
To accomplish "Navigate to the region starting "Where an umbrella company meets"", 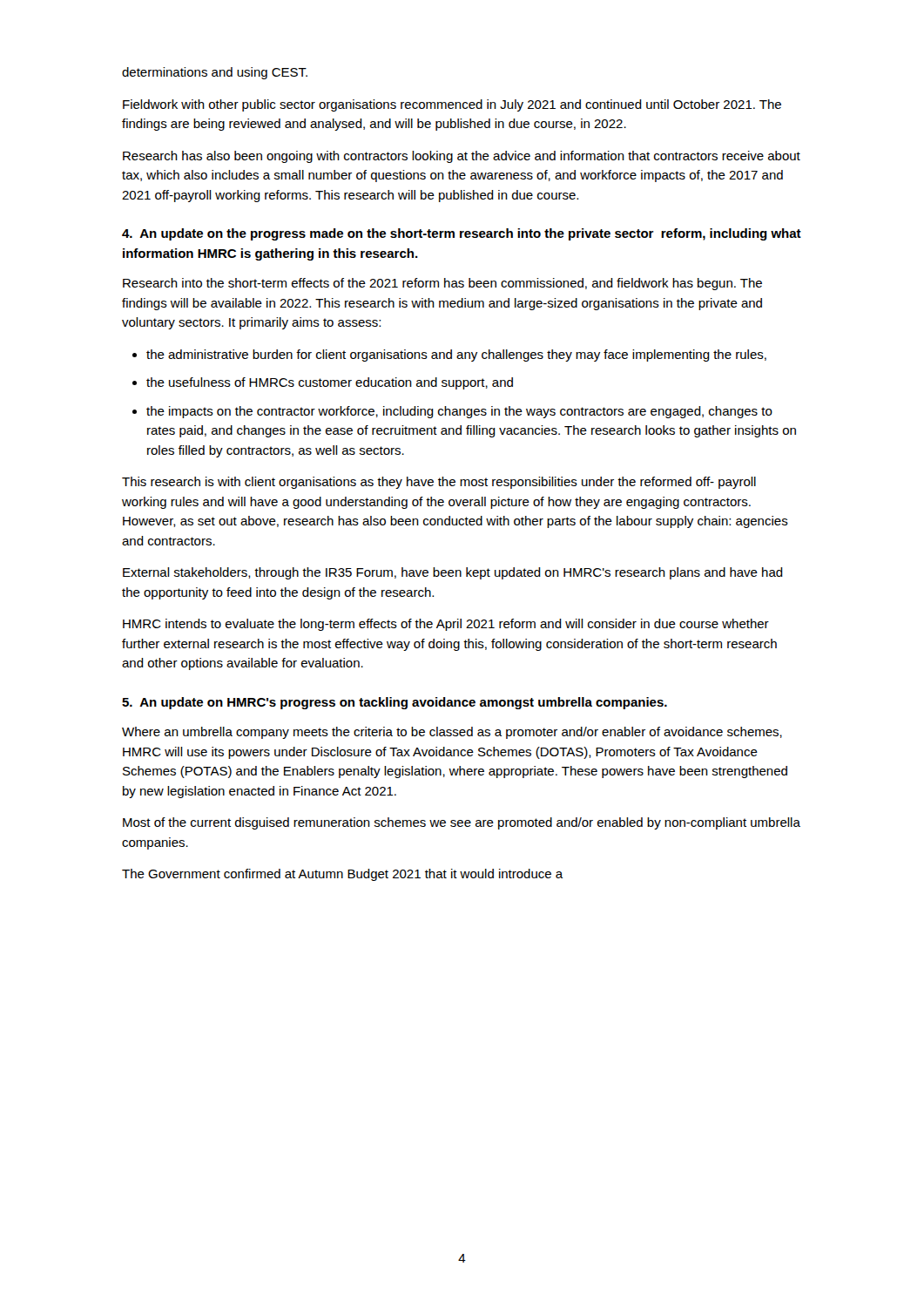I will coord(455,761).
